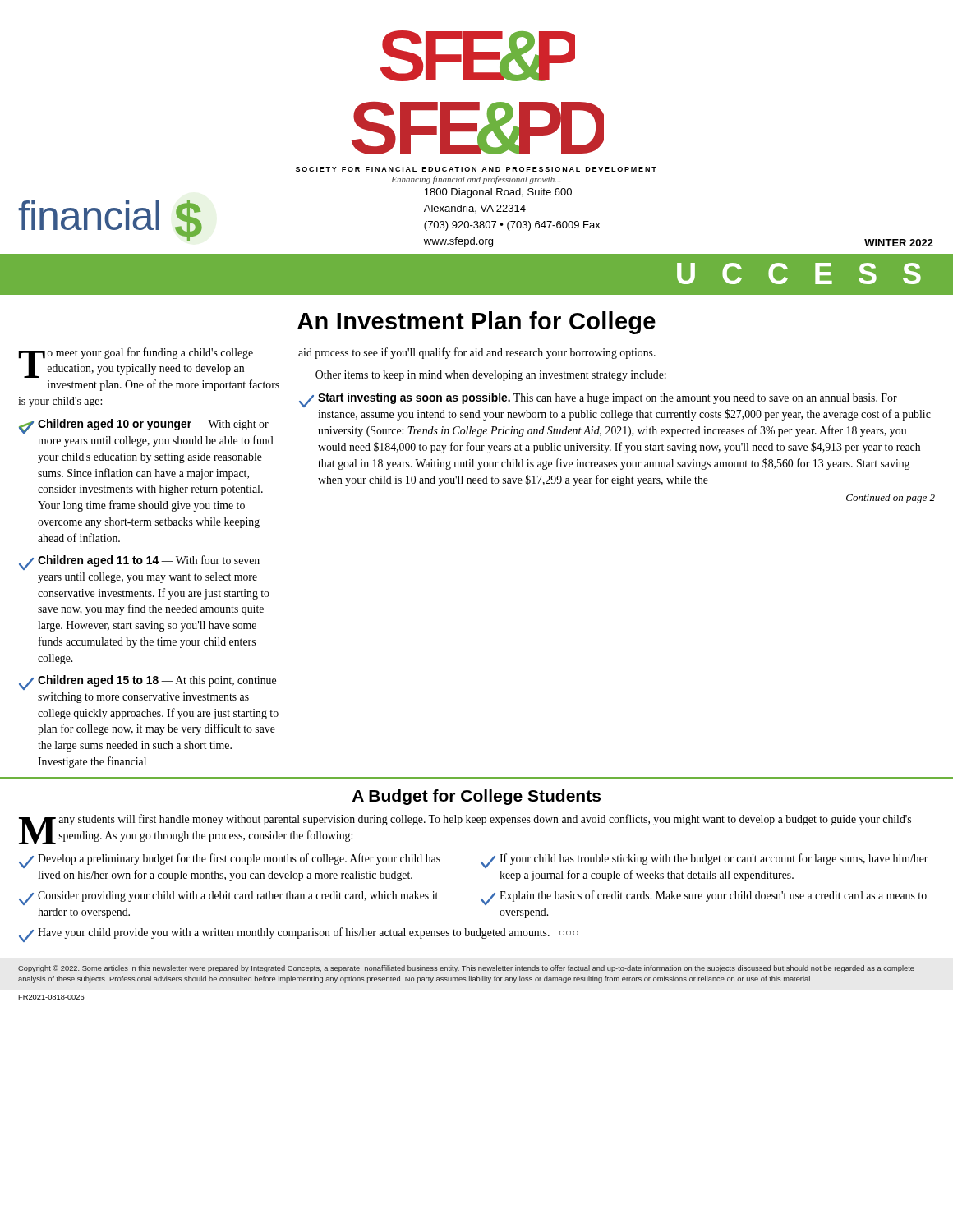This screenshot has height=1232, width=953.
Task: Click the passage that begins "aid process to see if"
Action: pyautogui.click(x=477, y=352)
